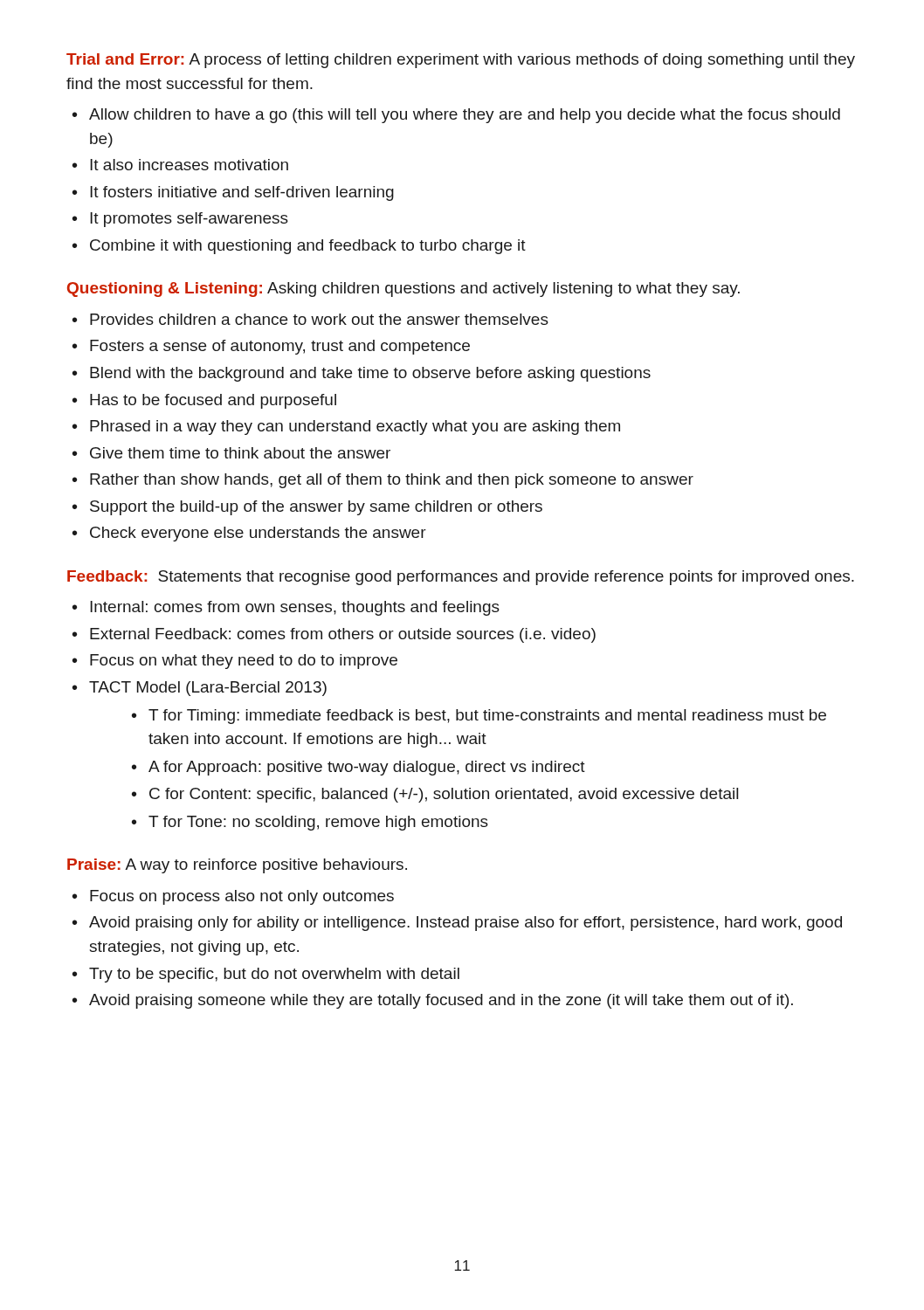Locate the block of text that opens with "External Feedback: comes from others or"
This screenshot has width=924, height=1310.
point(343,634)
